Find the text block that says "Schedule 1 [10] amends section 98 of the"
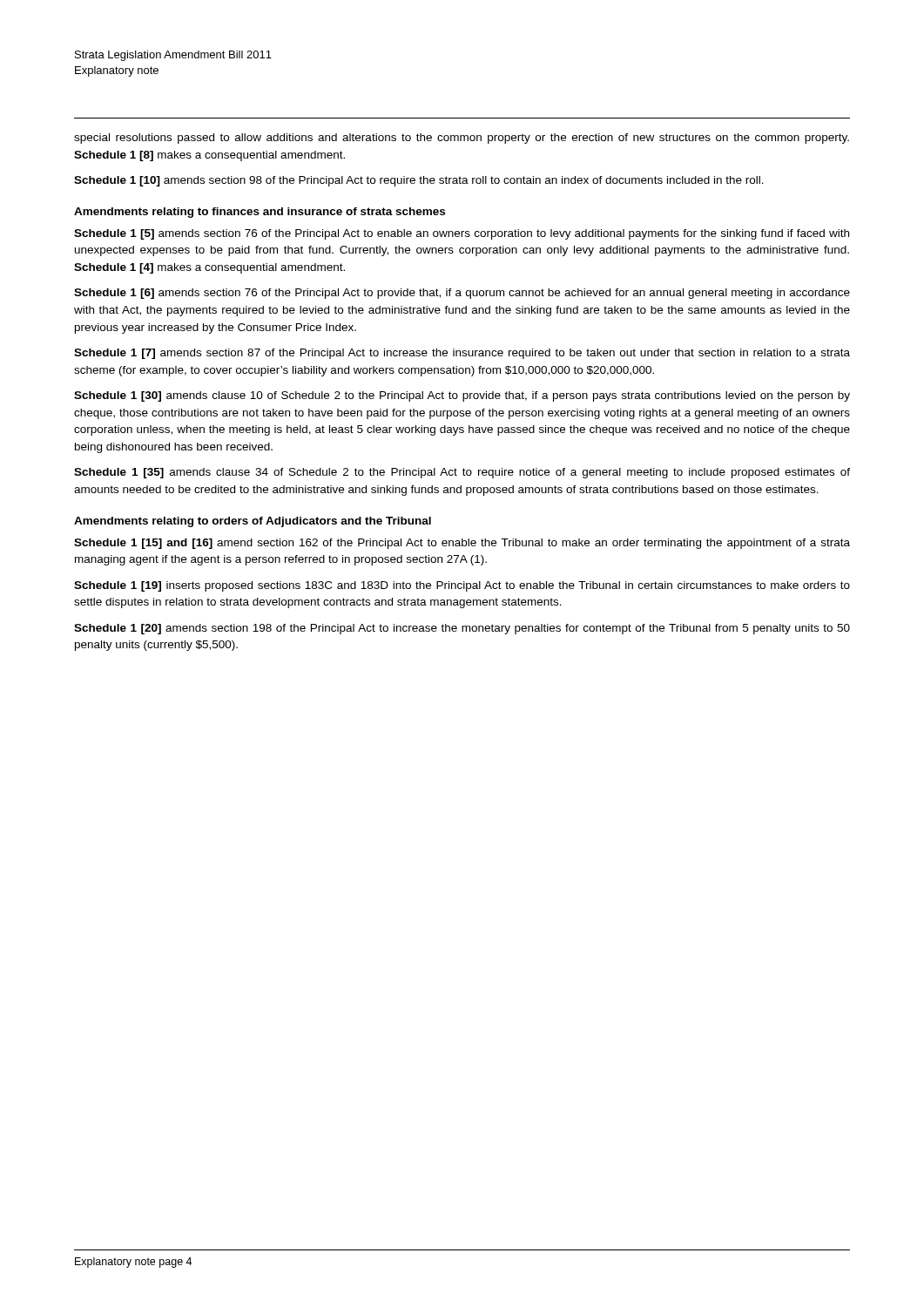Image resolution: width=924 pixels, height=1307 pixels. (x=419, y=180)
